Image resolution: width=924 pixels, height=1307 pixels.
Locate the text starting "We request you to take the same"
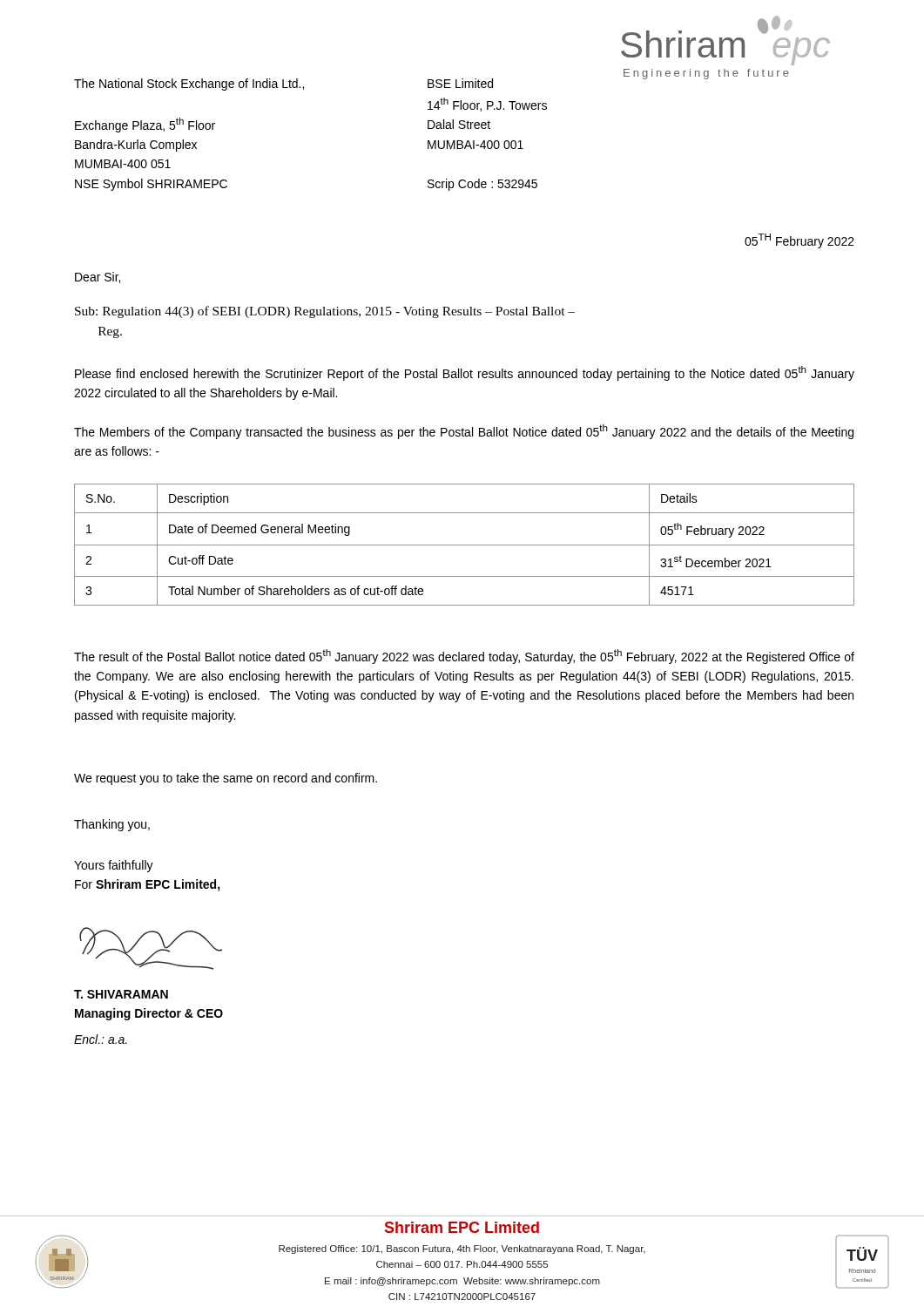click(226, 778)
